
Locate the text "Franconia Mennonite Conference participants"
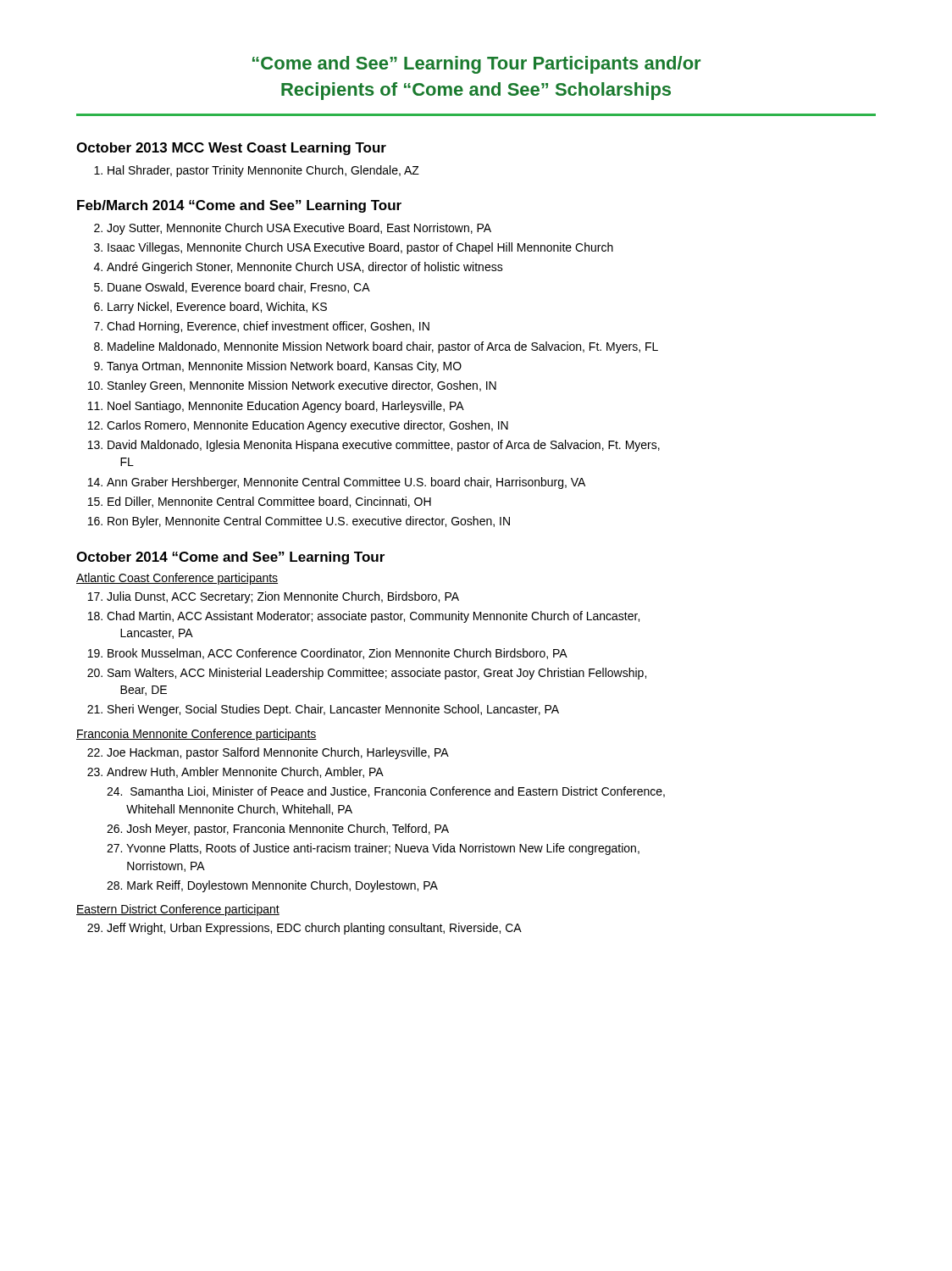196,734
